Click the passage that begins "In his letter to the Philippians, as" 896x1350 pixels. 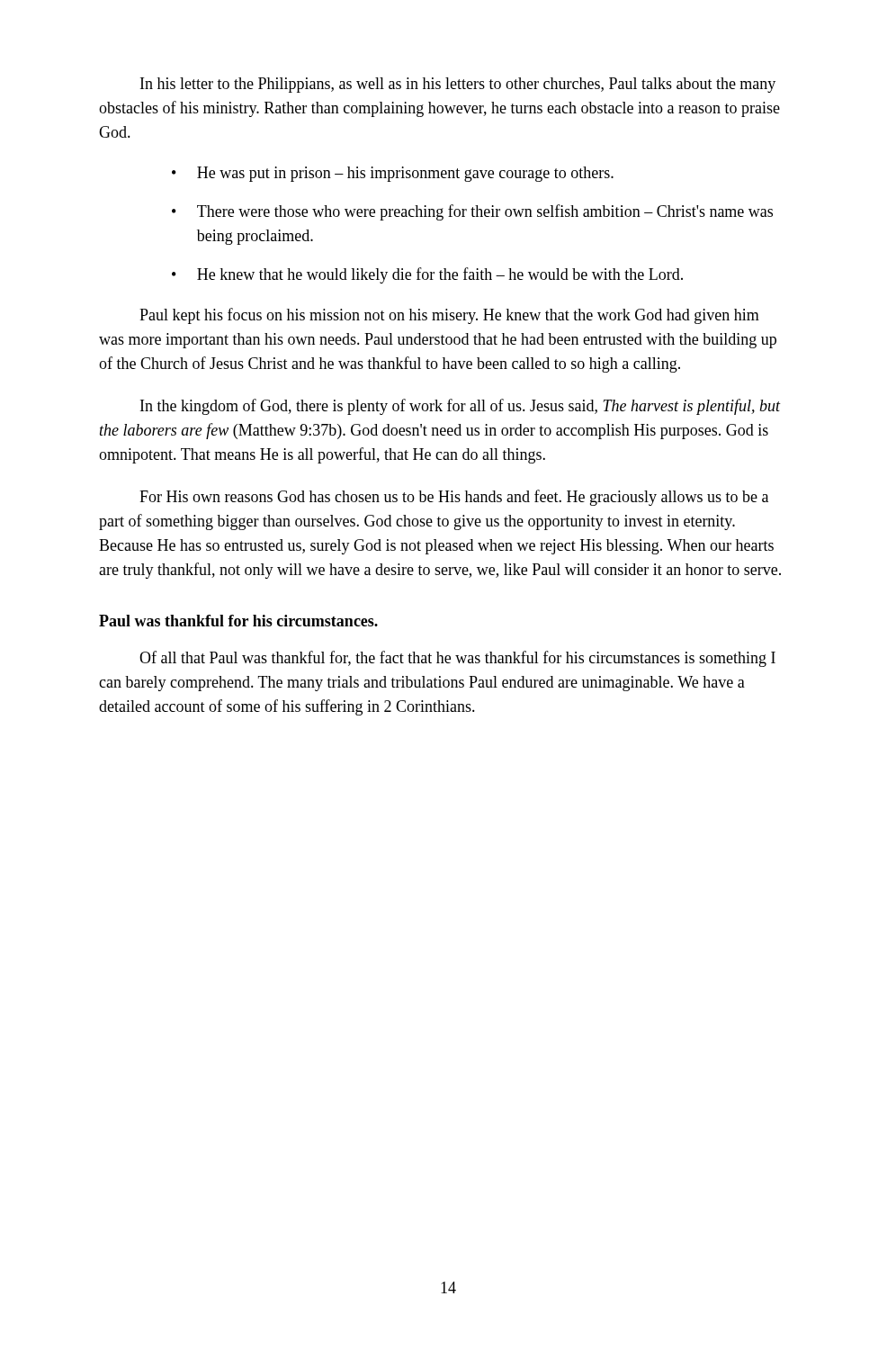click(443, 108)
